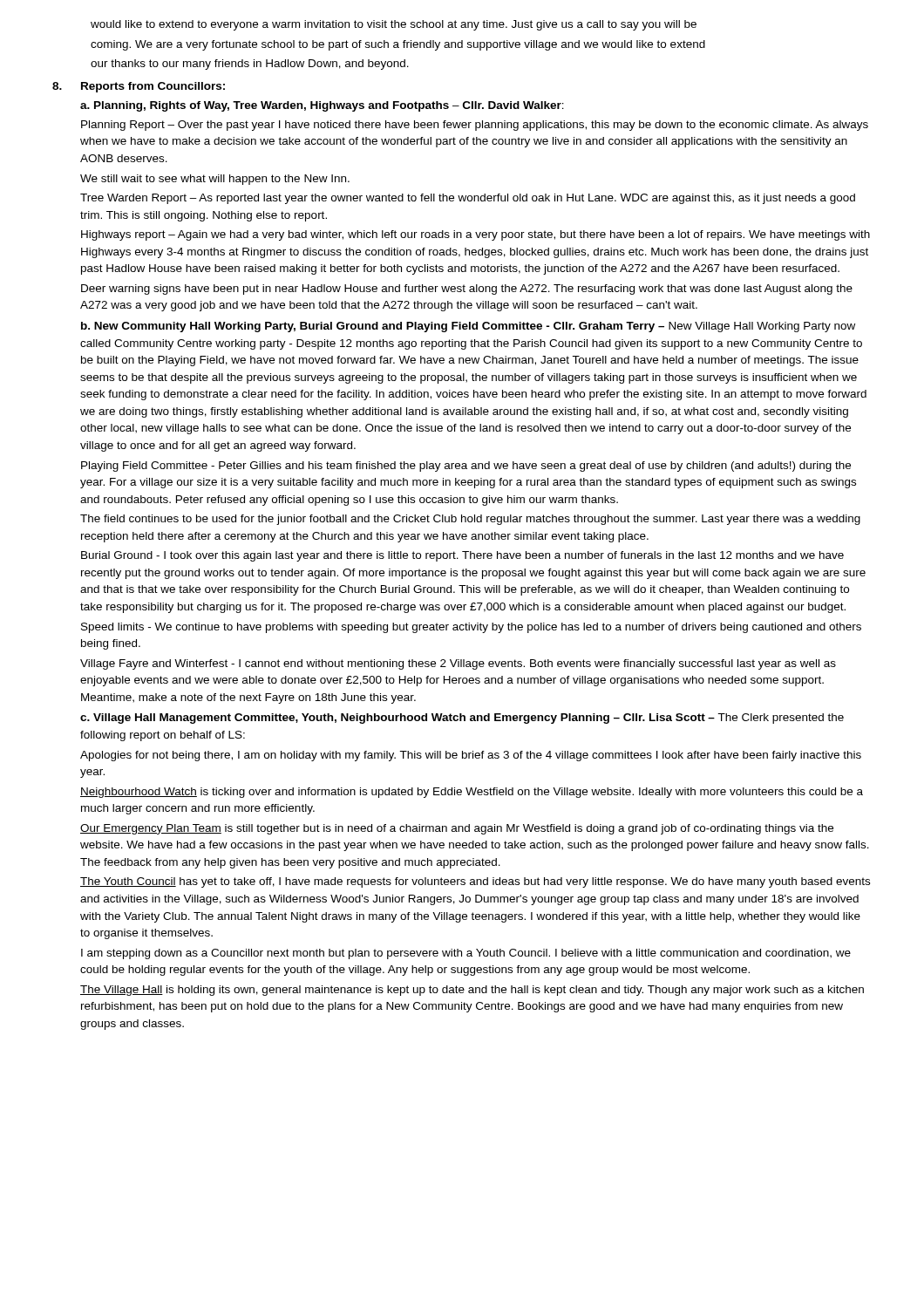Image resolution: width=924 pixels, height=1308 pixels.
Task: Select the text block with the text "c. Village Hall Management Committee,"
Action: [476, 871]
